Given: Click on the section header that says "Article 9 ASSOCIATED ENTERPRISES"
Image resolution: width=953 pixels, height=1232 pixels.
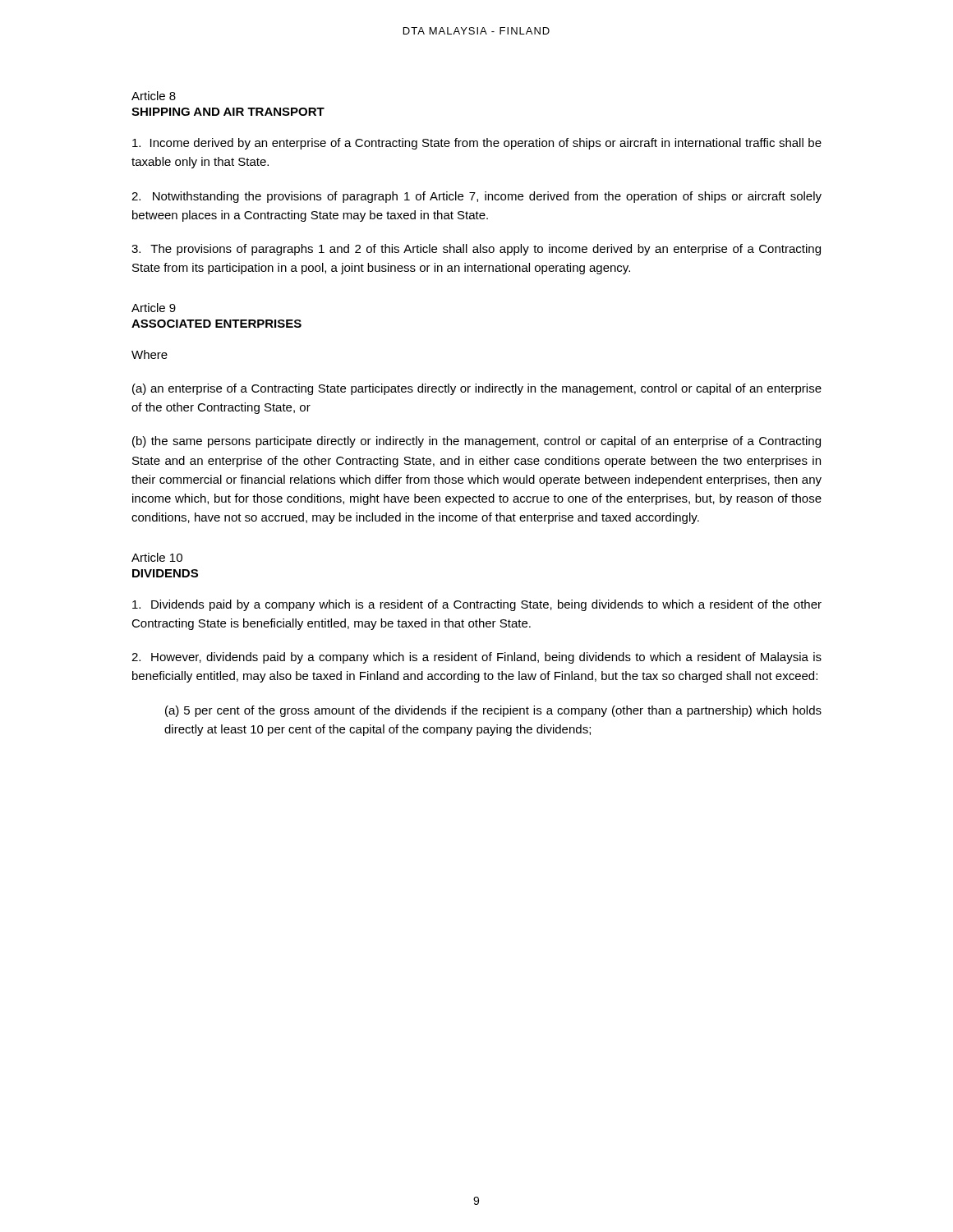Looking at the screenshot, I should [154, 308].
